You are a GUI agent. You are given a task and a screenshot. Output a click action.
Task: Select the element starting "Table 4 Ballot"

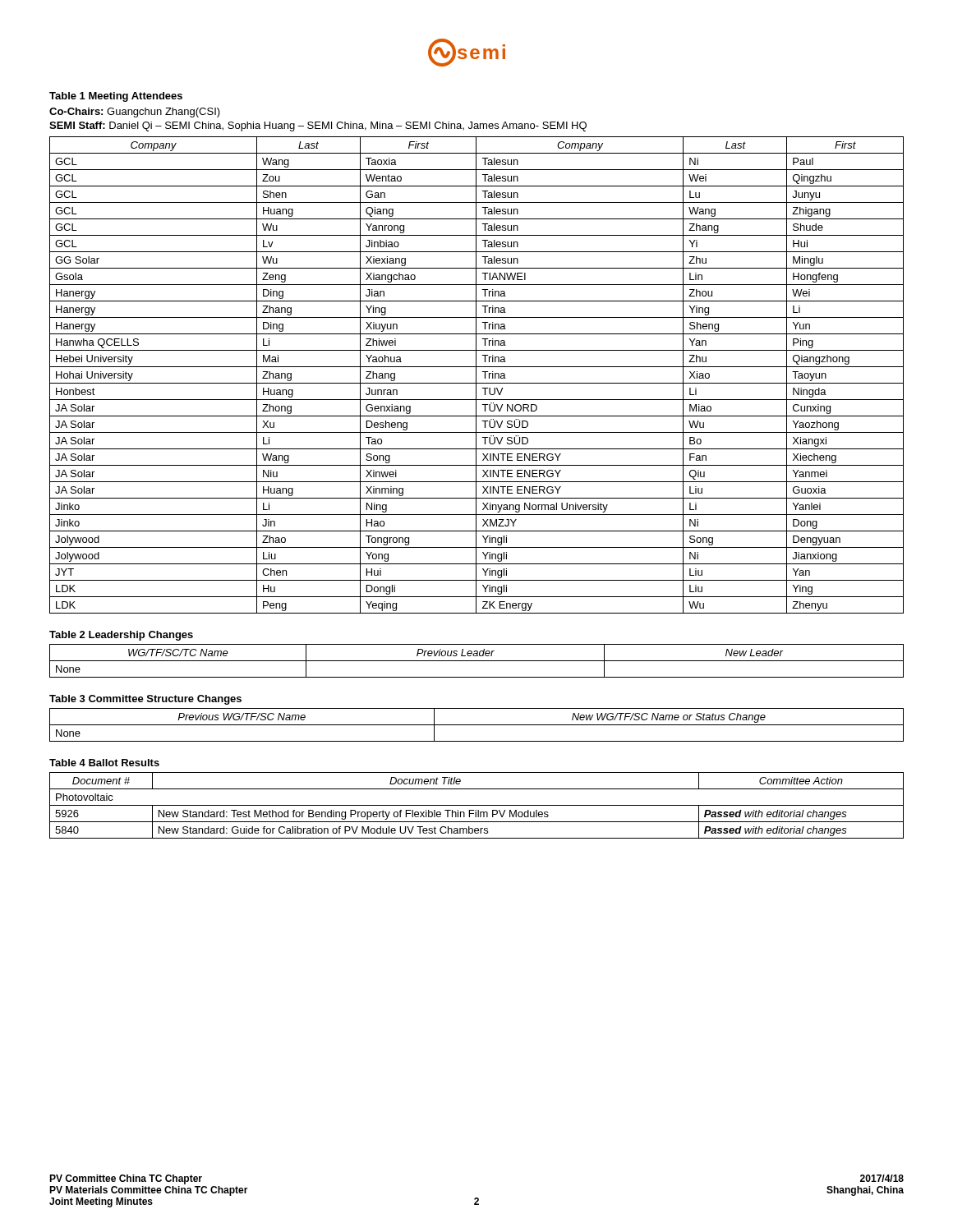tap(104, 763)
